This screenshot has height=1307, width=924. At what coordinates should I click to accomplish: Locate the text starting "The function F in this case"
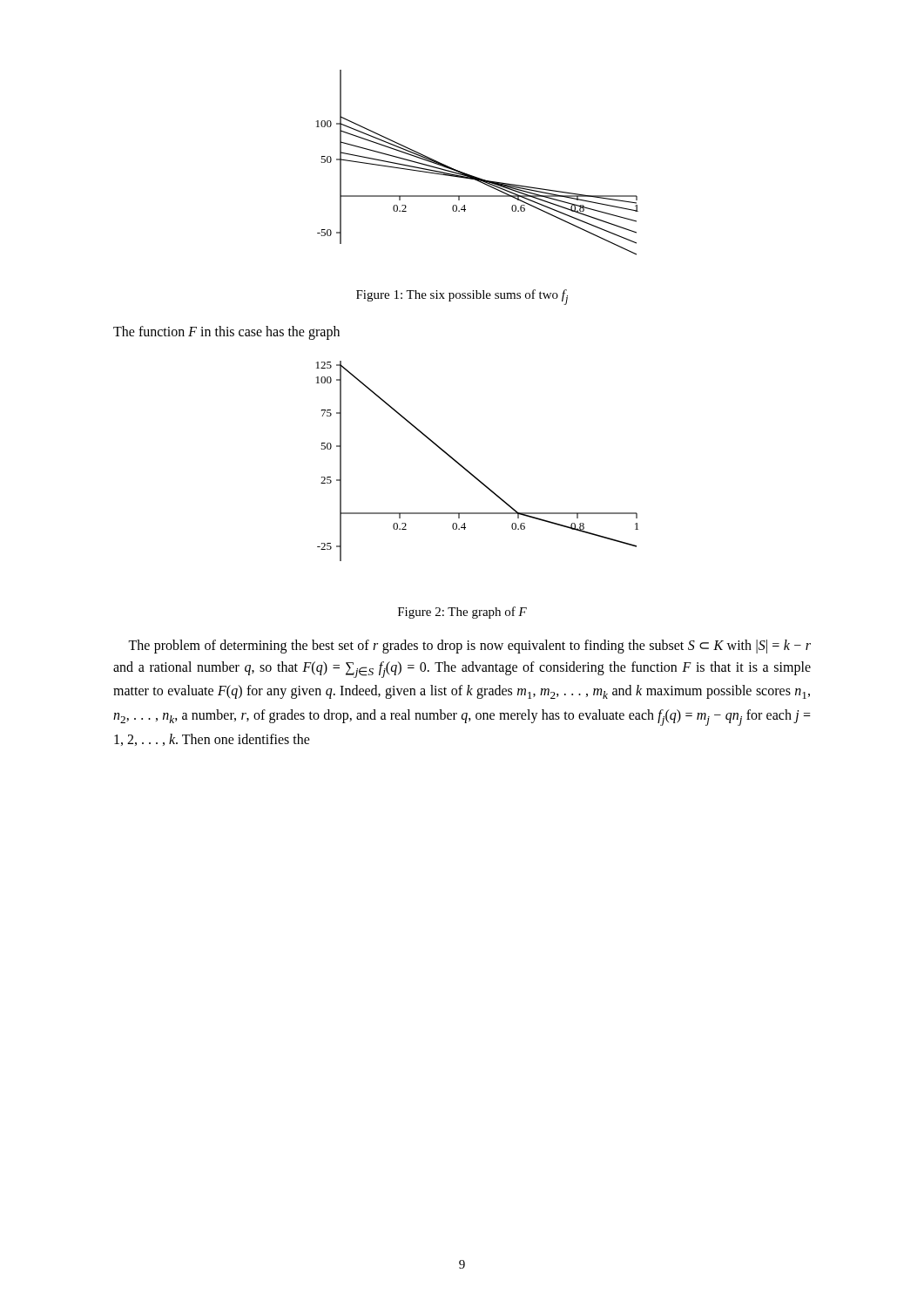pyautogui.click(x=227, y=332)
